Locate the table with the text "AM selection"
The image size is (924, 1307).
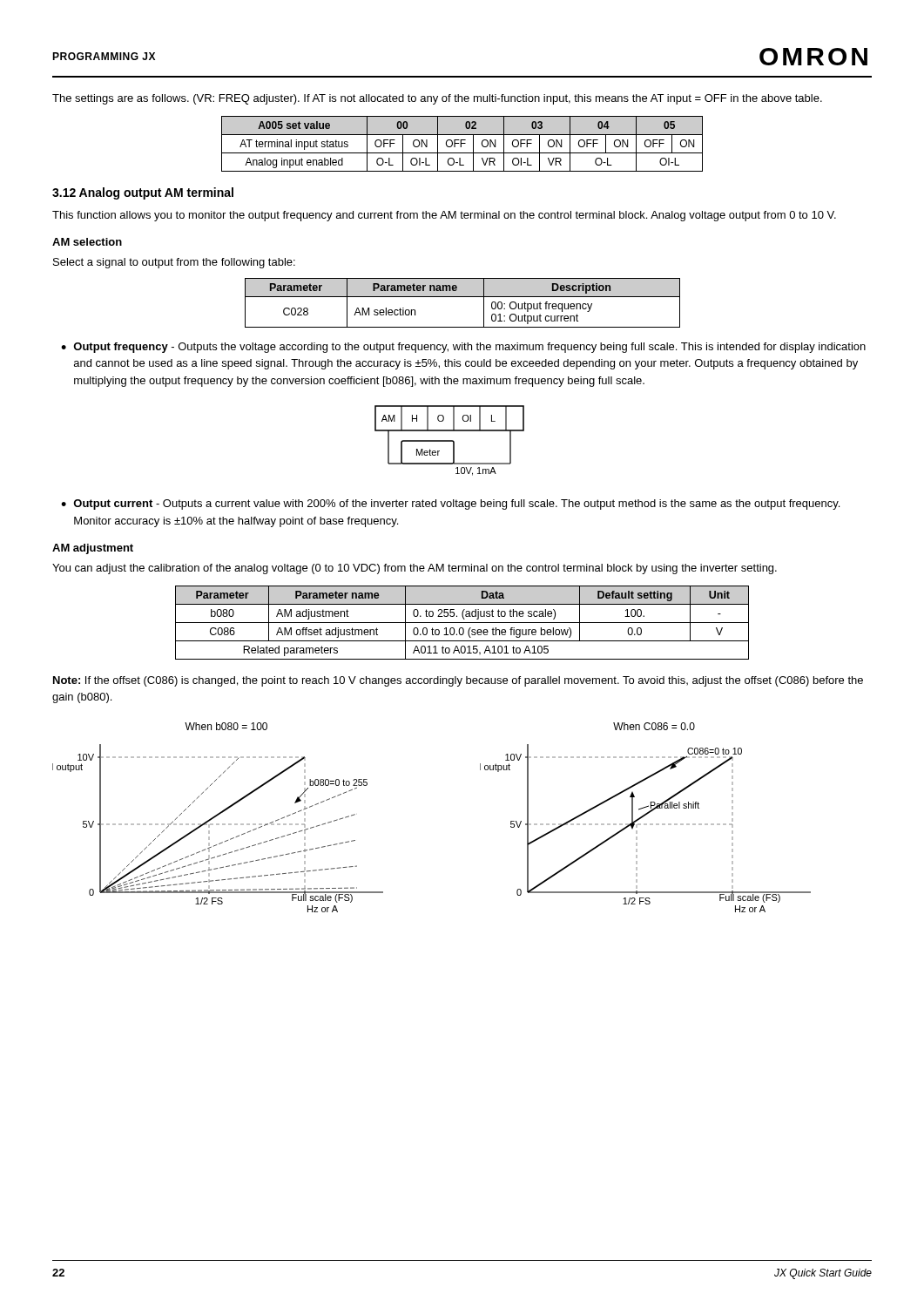[462, 302]
